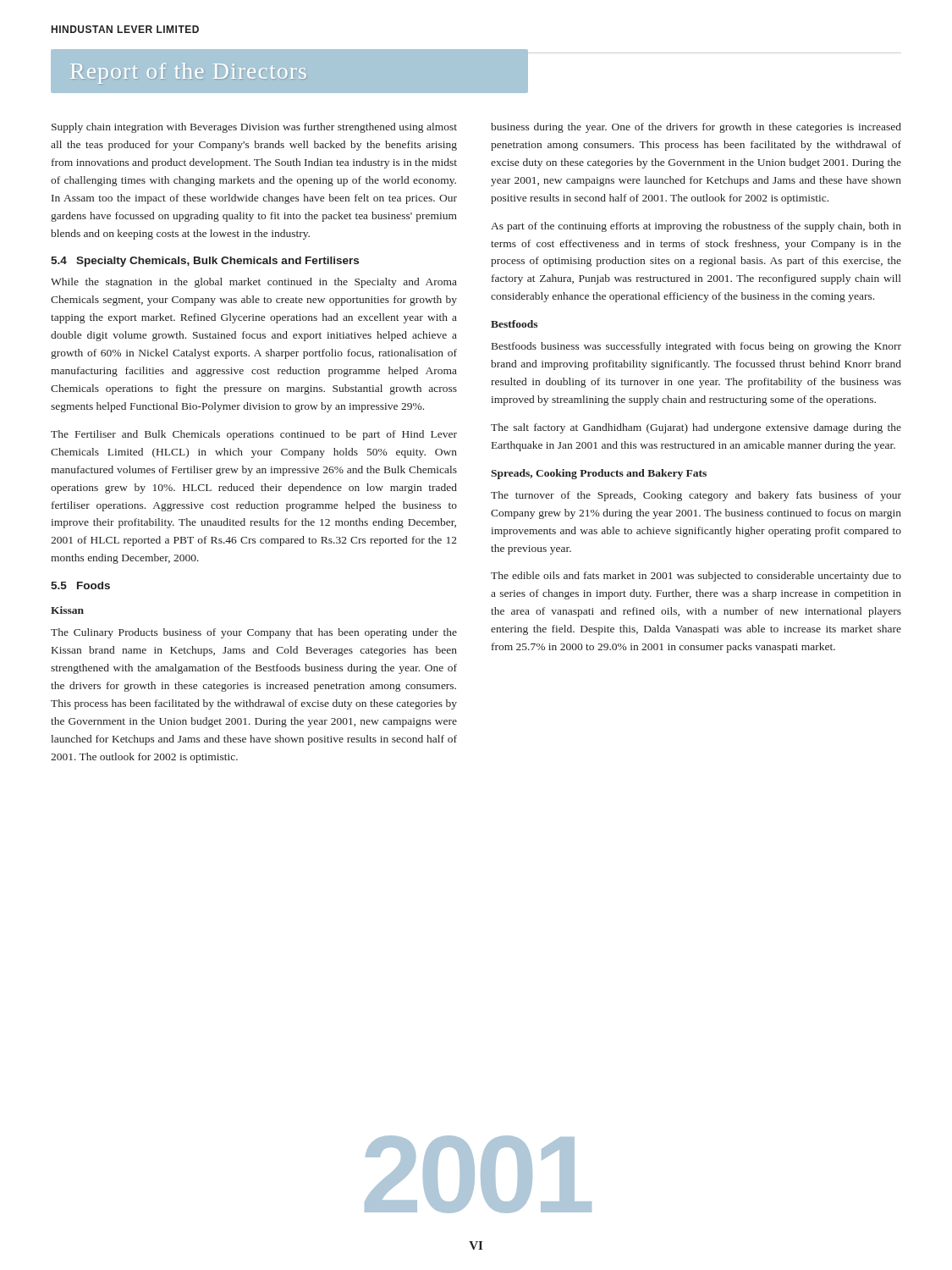Select the passage starting "While the stagnation in the"
This screenshot has width=952, height=1270.
tap(254, 344)
